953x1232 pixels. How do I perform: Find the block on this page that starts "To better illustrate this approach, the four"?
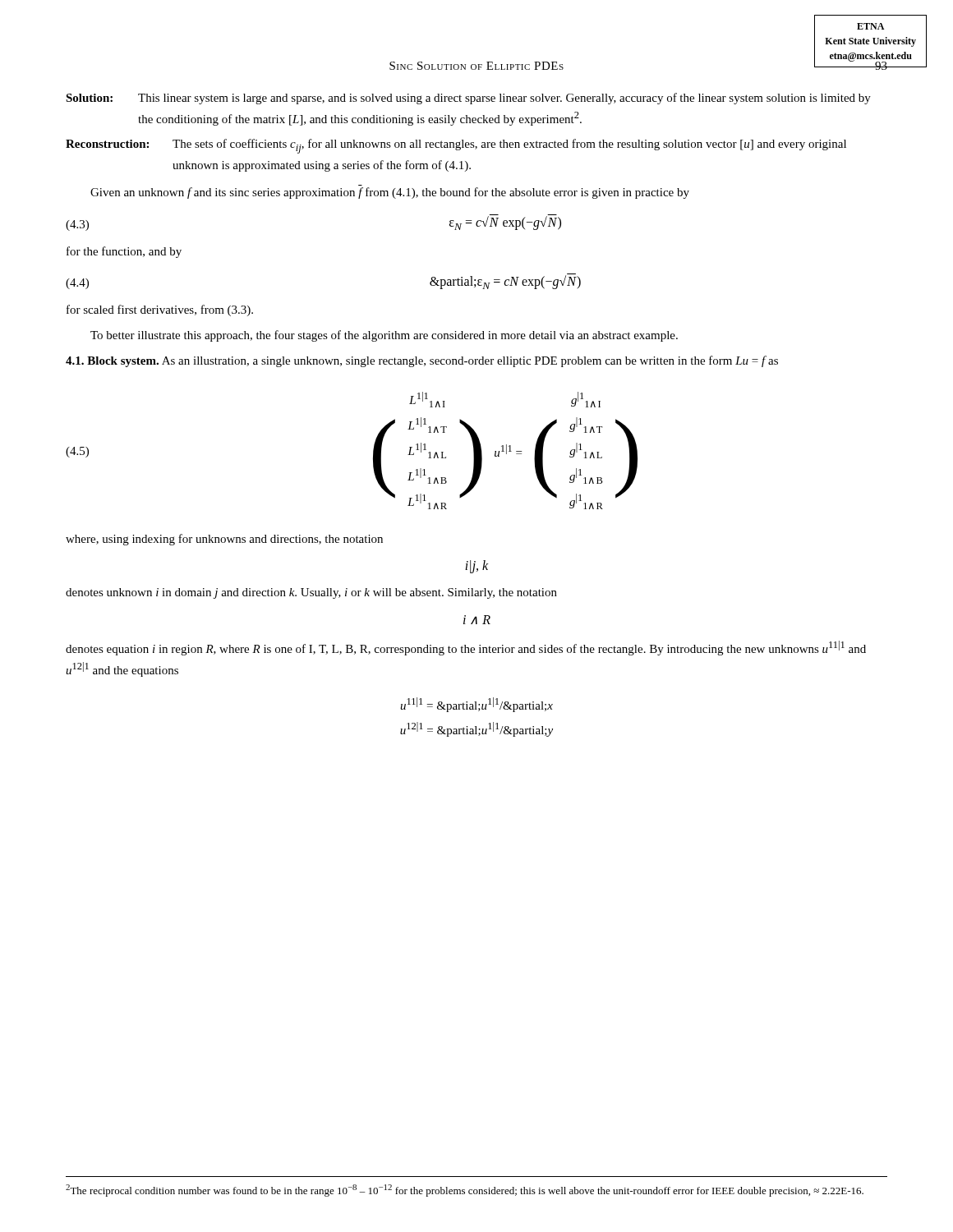(x=384, y=335)
